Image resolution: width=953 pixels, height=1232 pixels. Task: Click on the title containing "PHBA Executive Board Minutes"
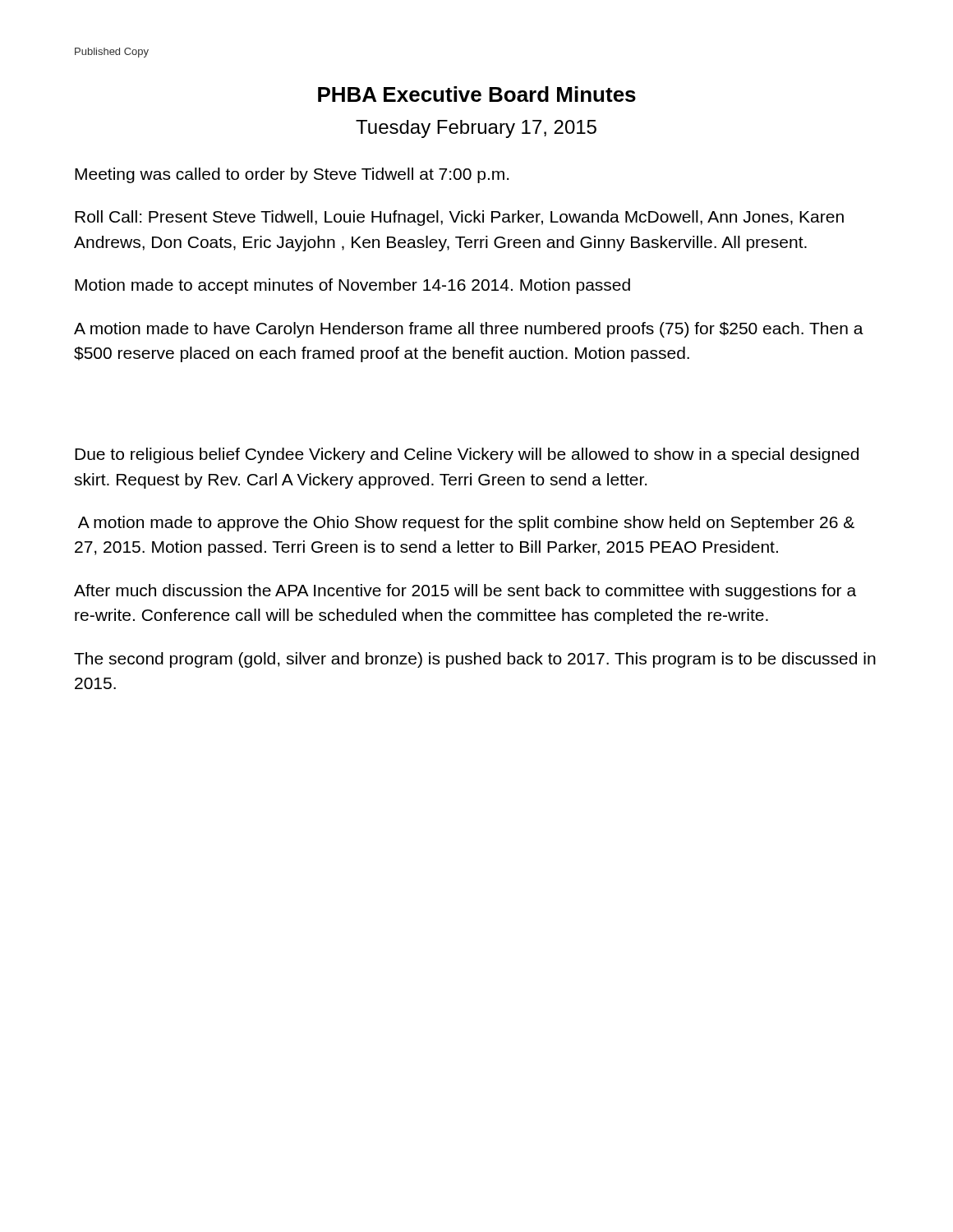tap(476, 94)
